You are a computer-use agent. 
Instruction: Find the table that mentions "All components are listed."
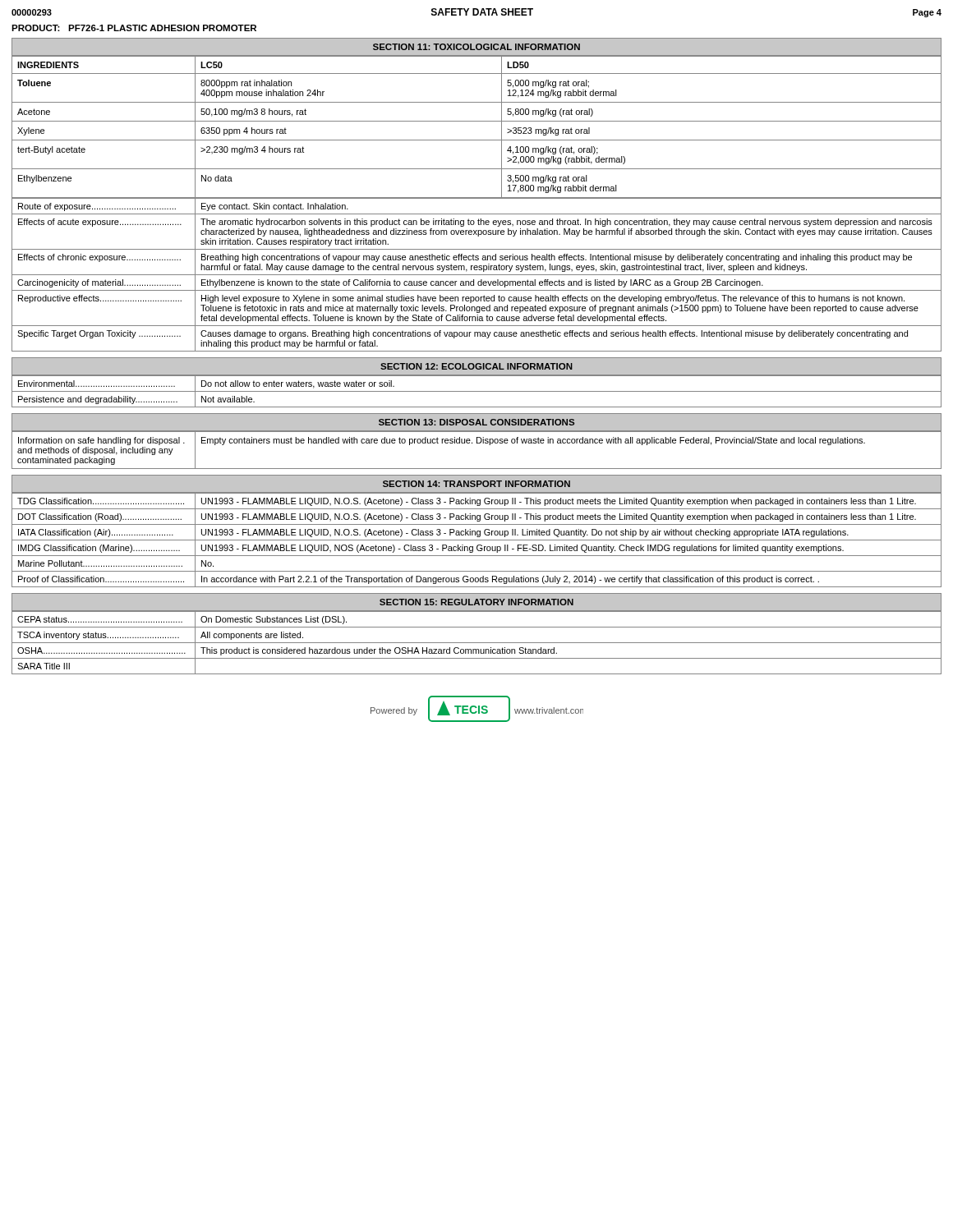click(476, 643)
